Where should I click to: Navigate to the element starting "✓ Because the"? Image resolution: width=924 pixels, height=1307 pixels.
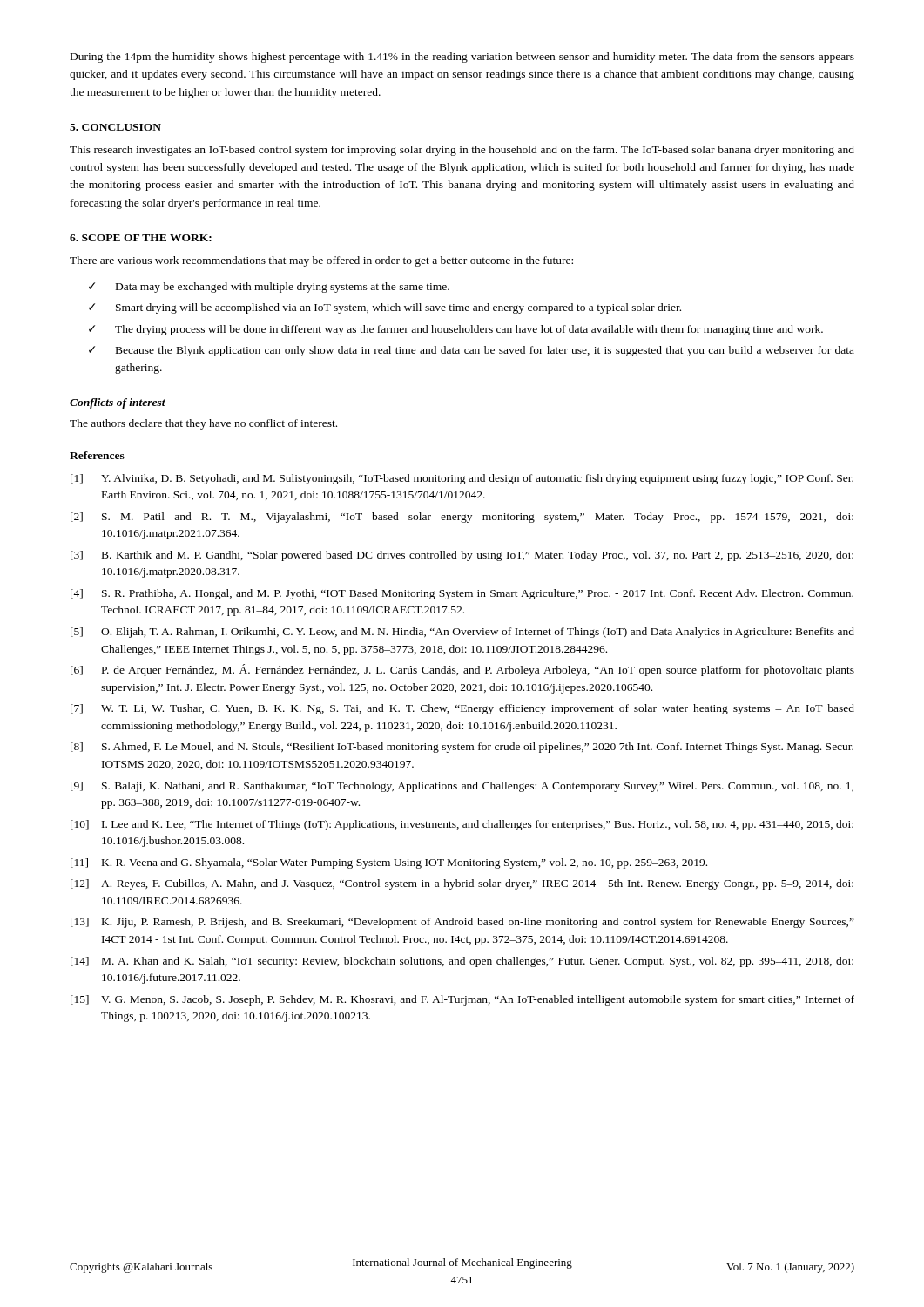click(462, 359)
